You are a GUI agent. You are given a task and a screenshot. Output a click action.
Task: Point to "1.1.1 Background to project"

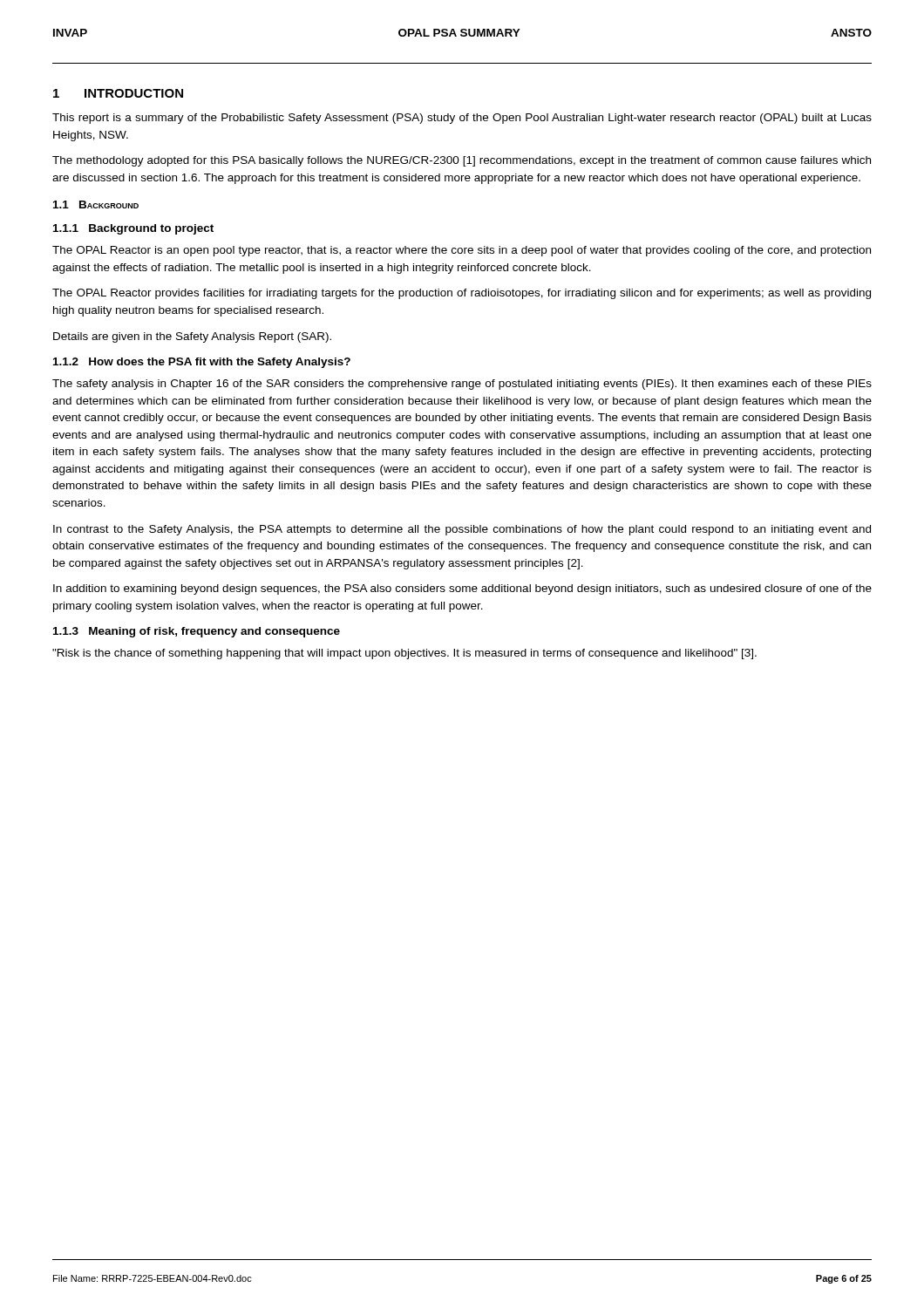point(133,229)
